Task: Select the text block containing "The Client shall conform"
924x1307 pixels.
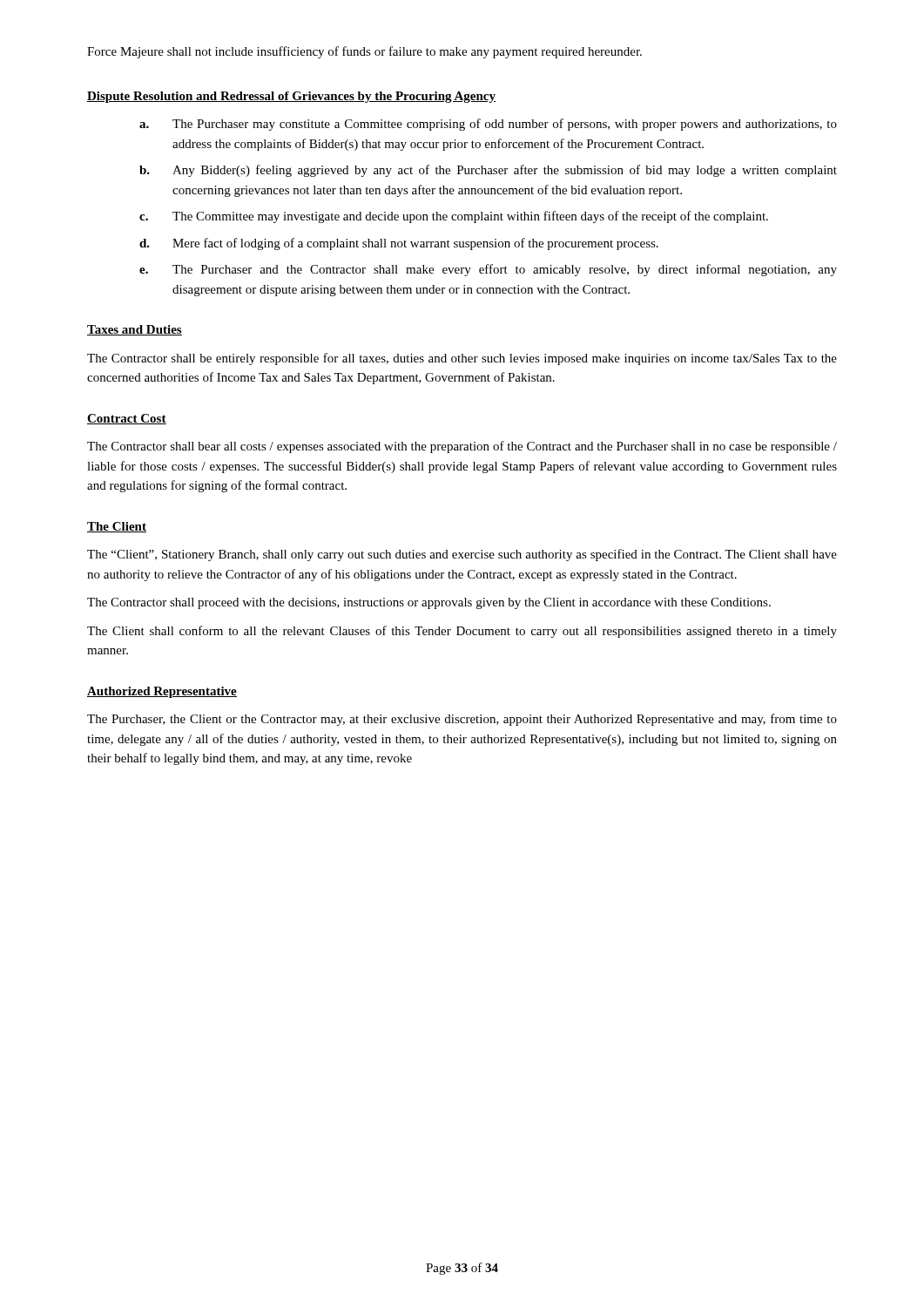Action: click(462, 640)
